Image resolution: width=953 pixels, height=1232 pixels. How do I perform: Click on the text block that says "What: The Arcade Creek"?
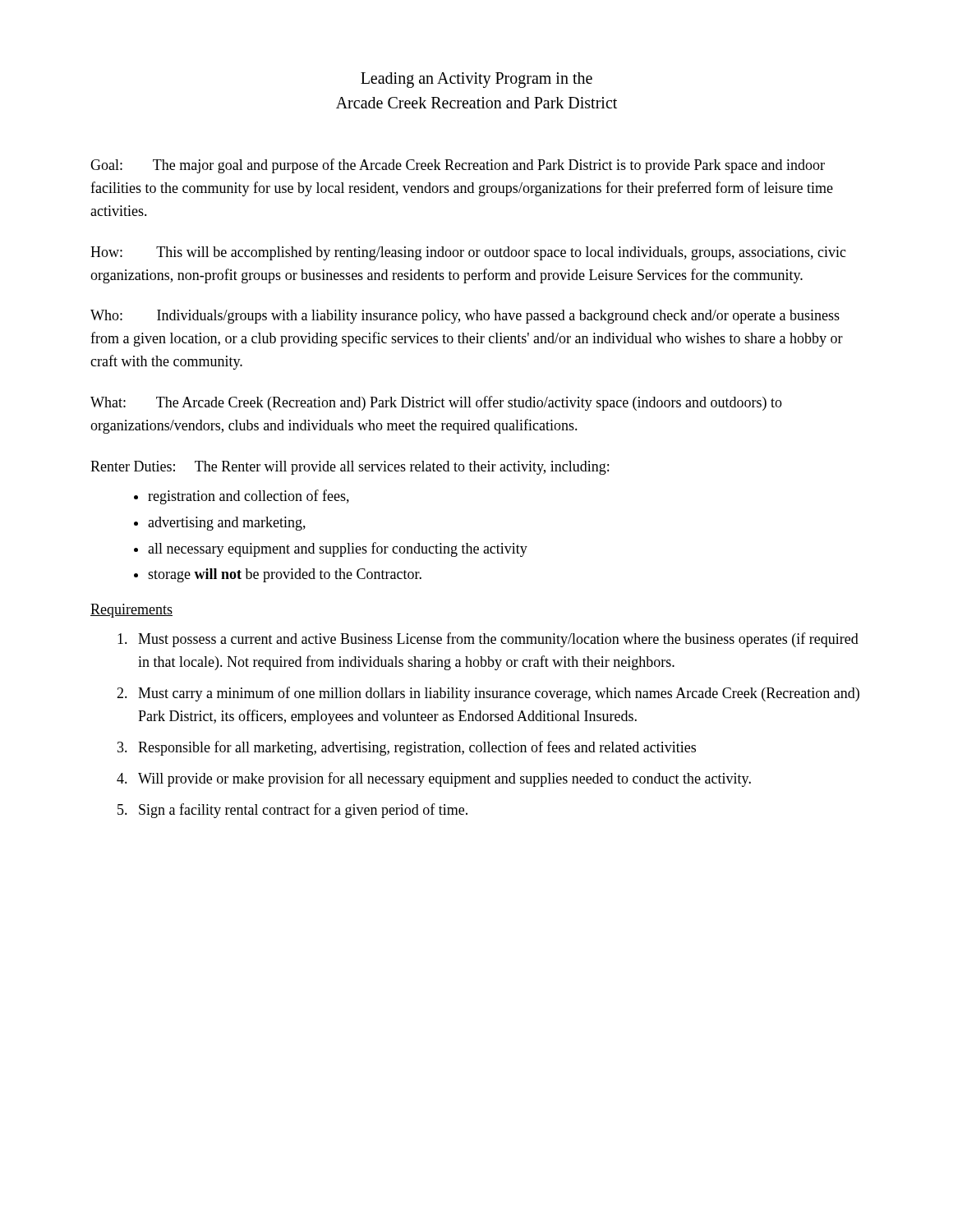pyautogui.click(x=436, y=414)
